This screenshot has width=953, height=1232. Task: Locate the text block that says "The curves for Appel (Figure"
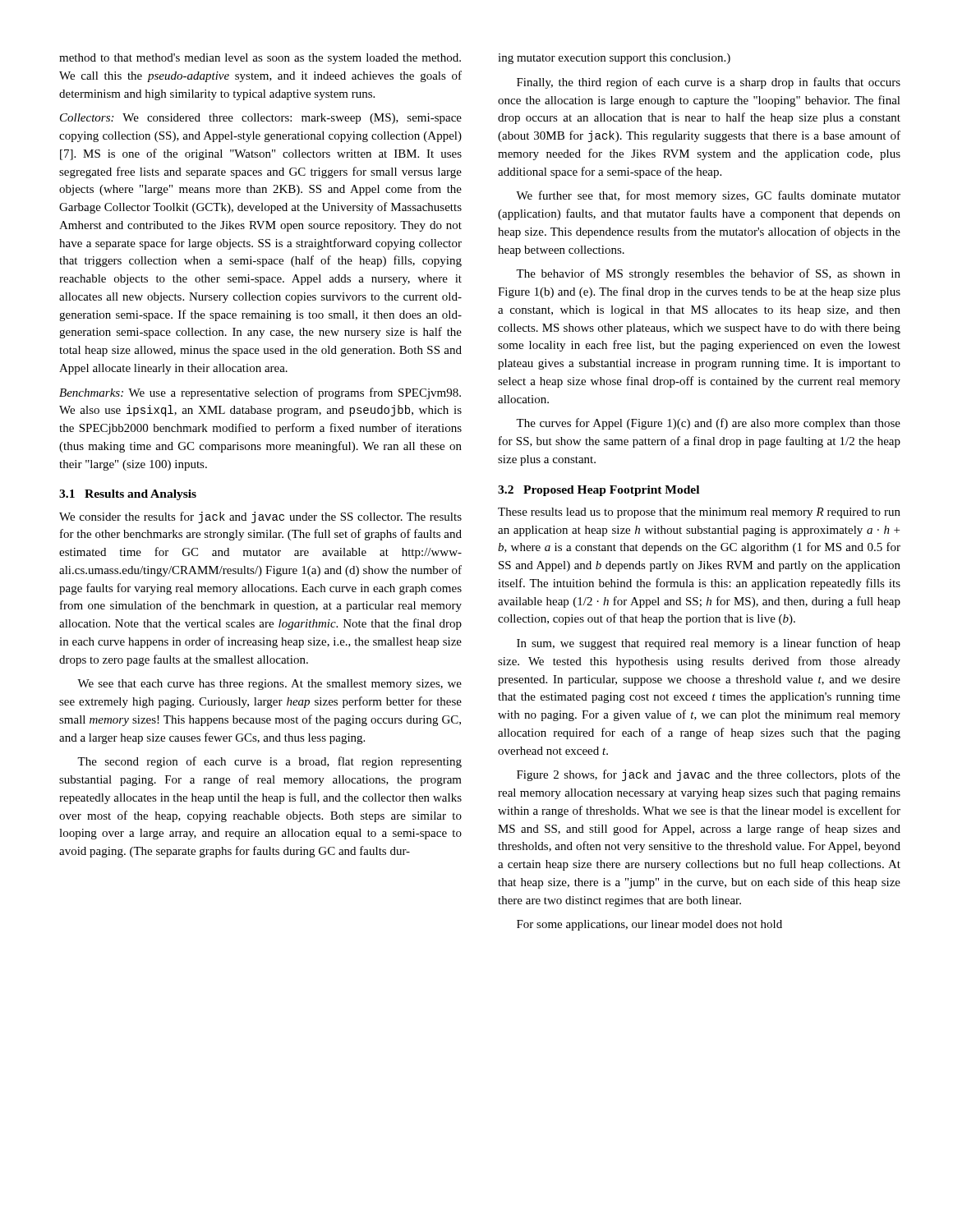(x=699, y=442)
